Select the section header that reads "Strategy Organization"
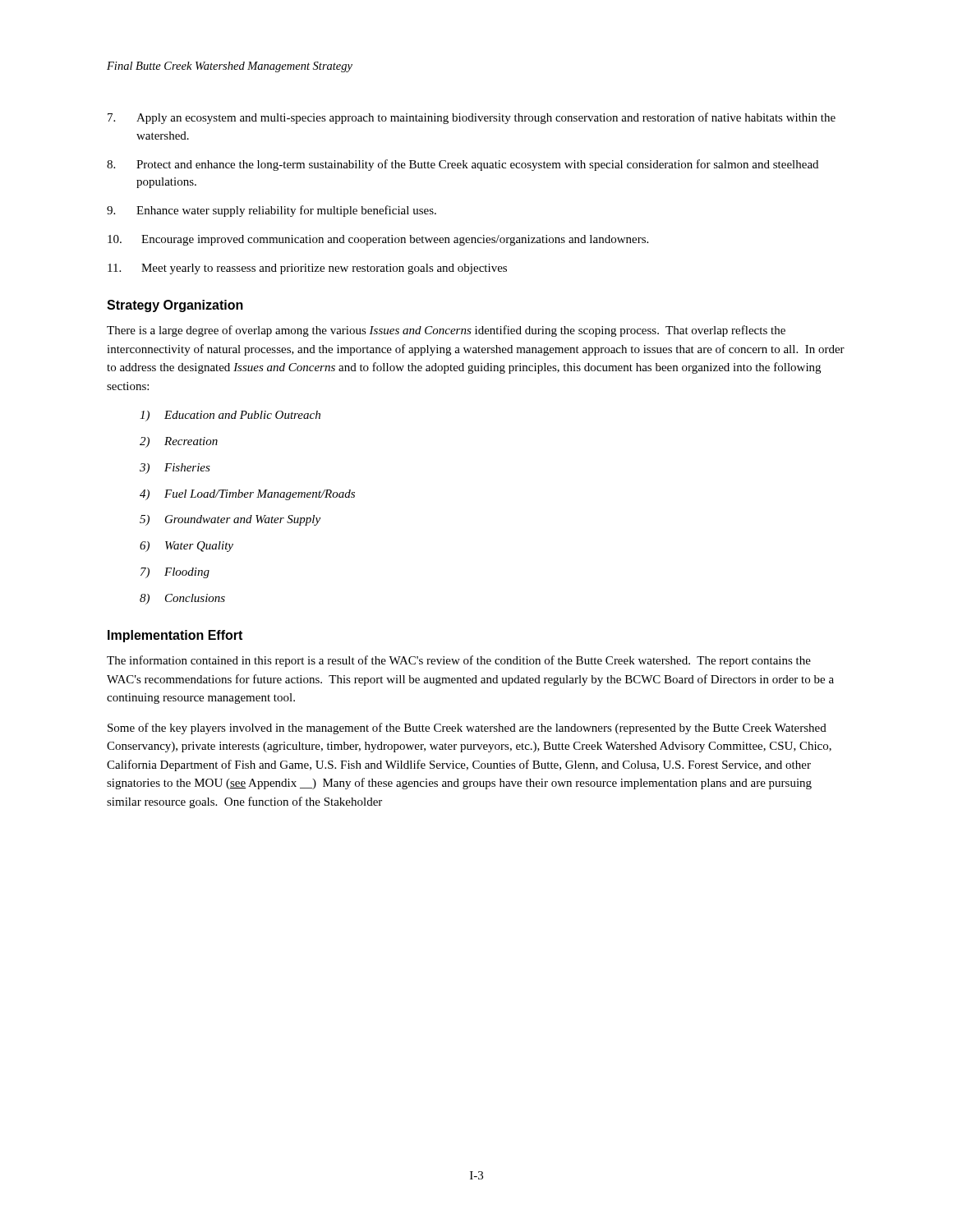This screenshot has width=953, height=1232. tap(175, 305)
